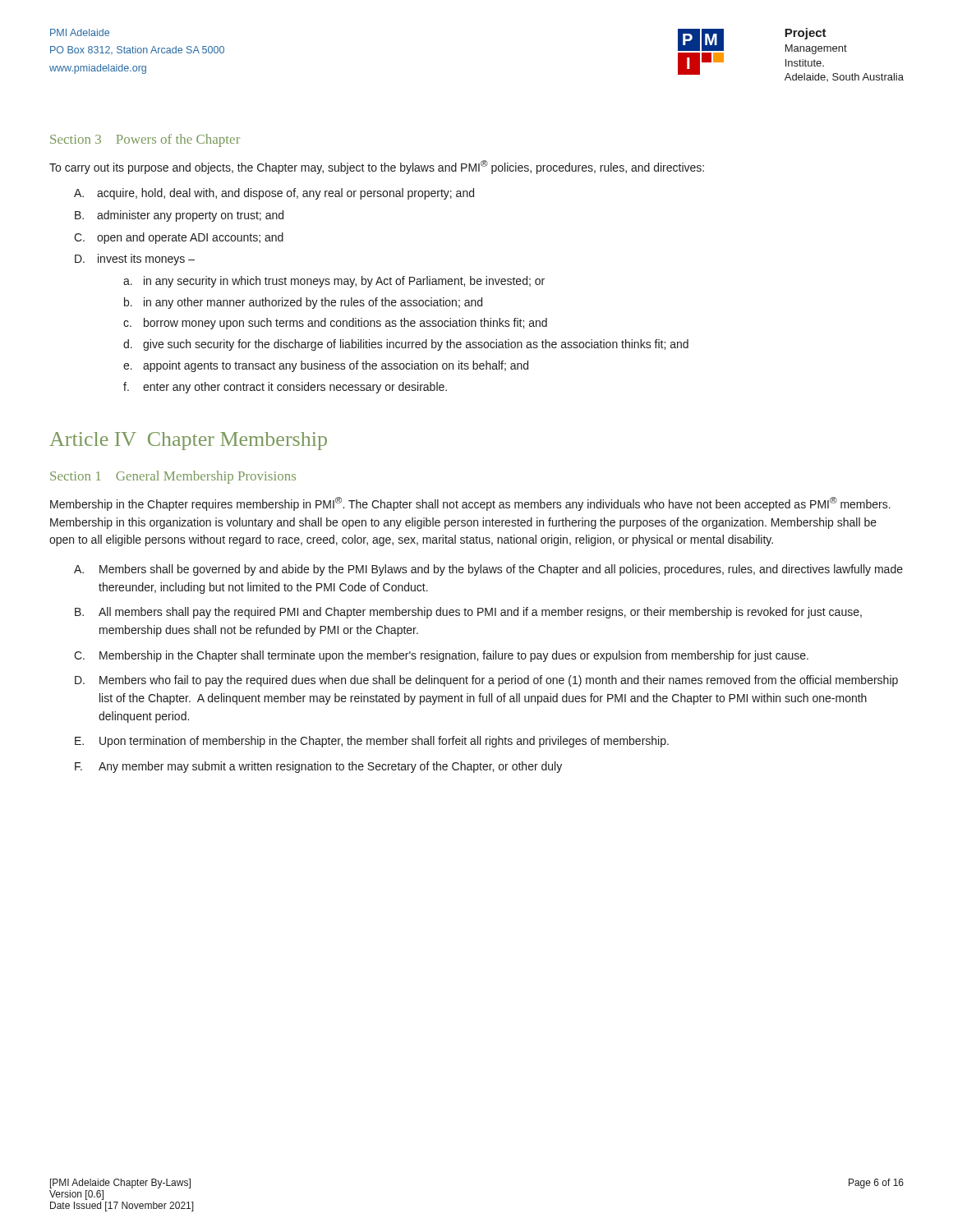Click on the text block starting "Section 1 General Membership"

(173, 476)
